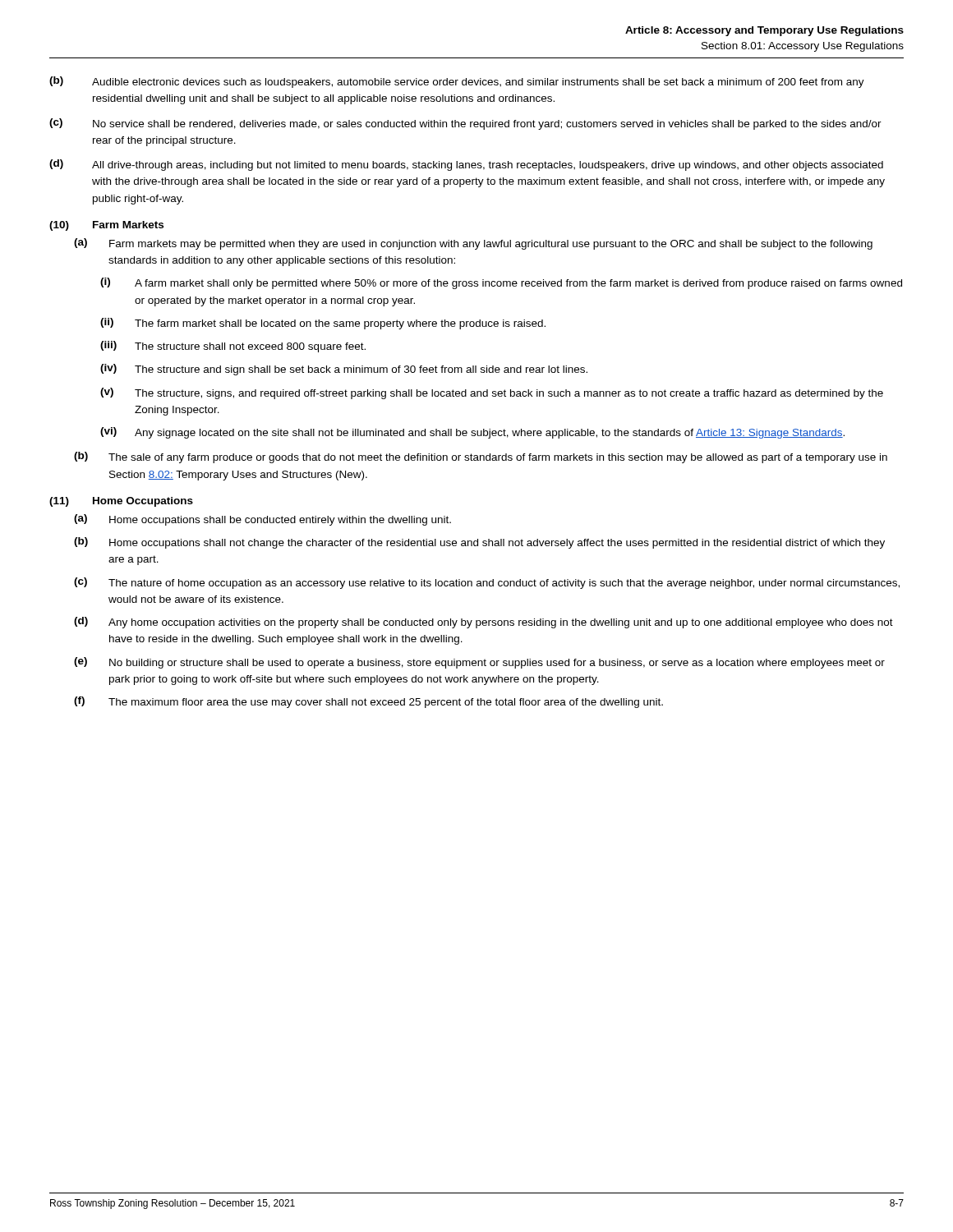
Task: Point to the region starting "(11) Home Occupations"
Action: (x=121, y=500)
